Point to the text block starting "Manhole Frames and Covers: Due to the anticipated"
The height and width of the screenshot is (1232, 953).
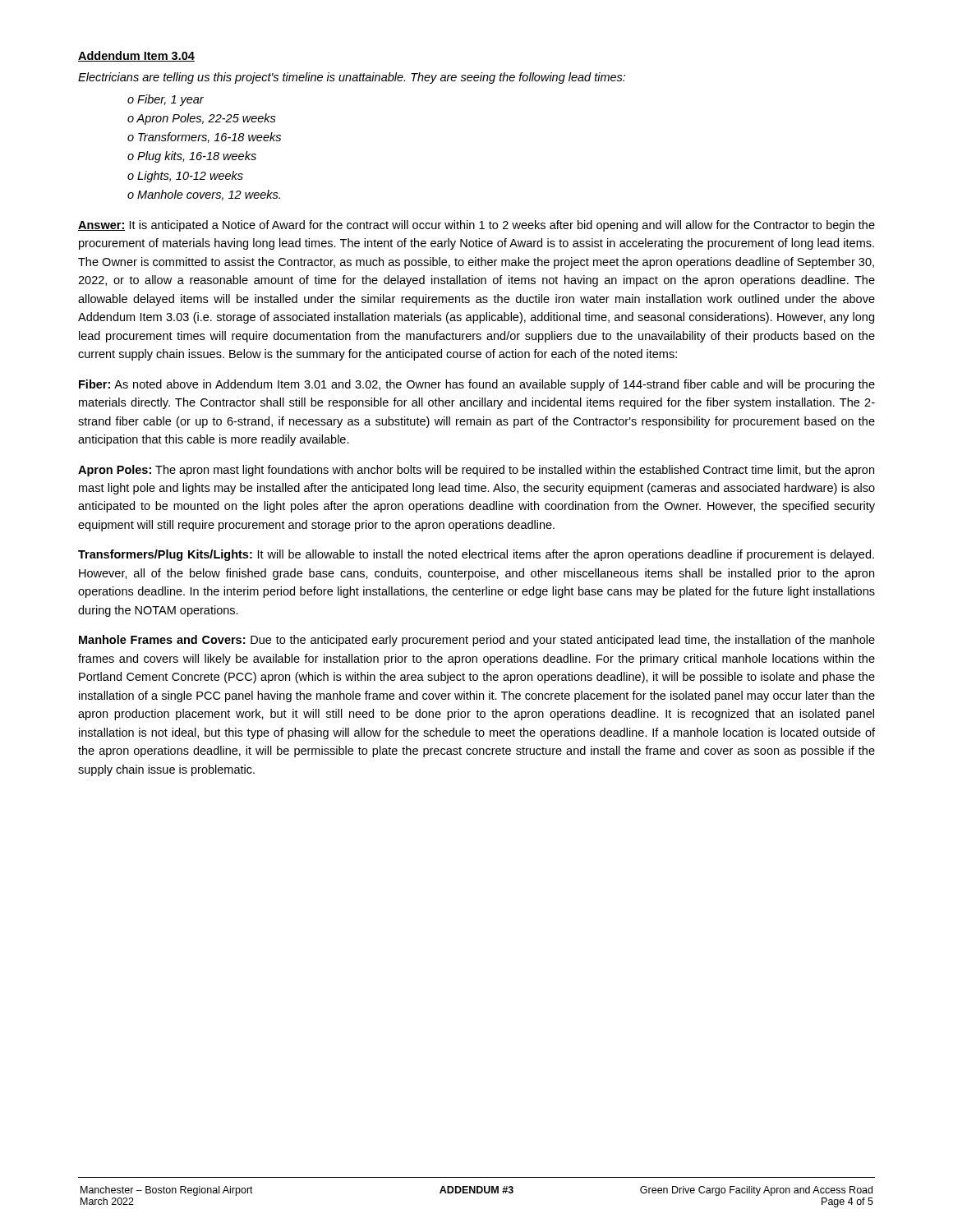point(476,705)
